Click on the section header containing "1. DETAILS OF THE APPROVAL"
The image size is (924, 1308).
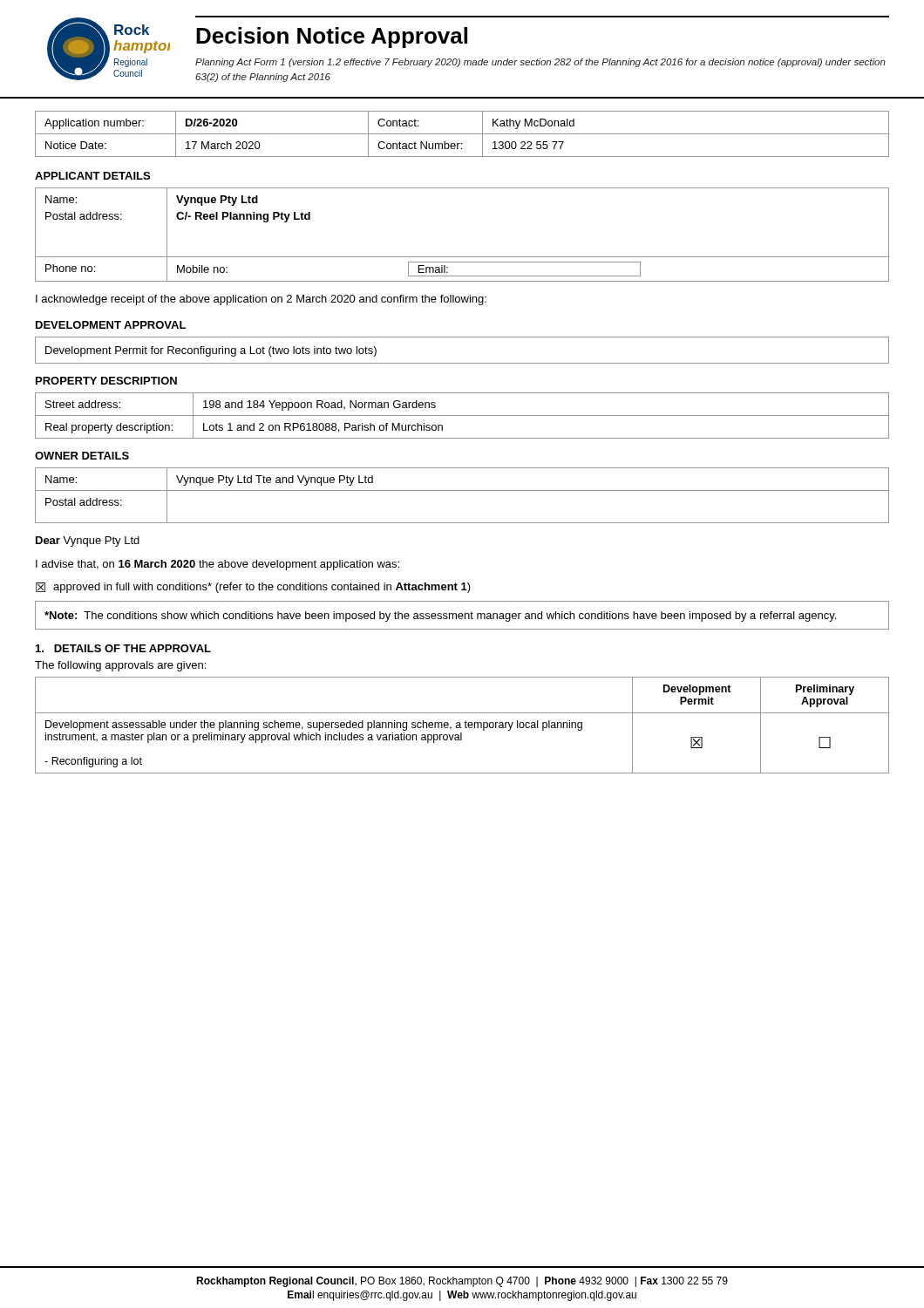[x=123, y=648]
